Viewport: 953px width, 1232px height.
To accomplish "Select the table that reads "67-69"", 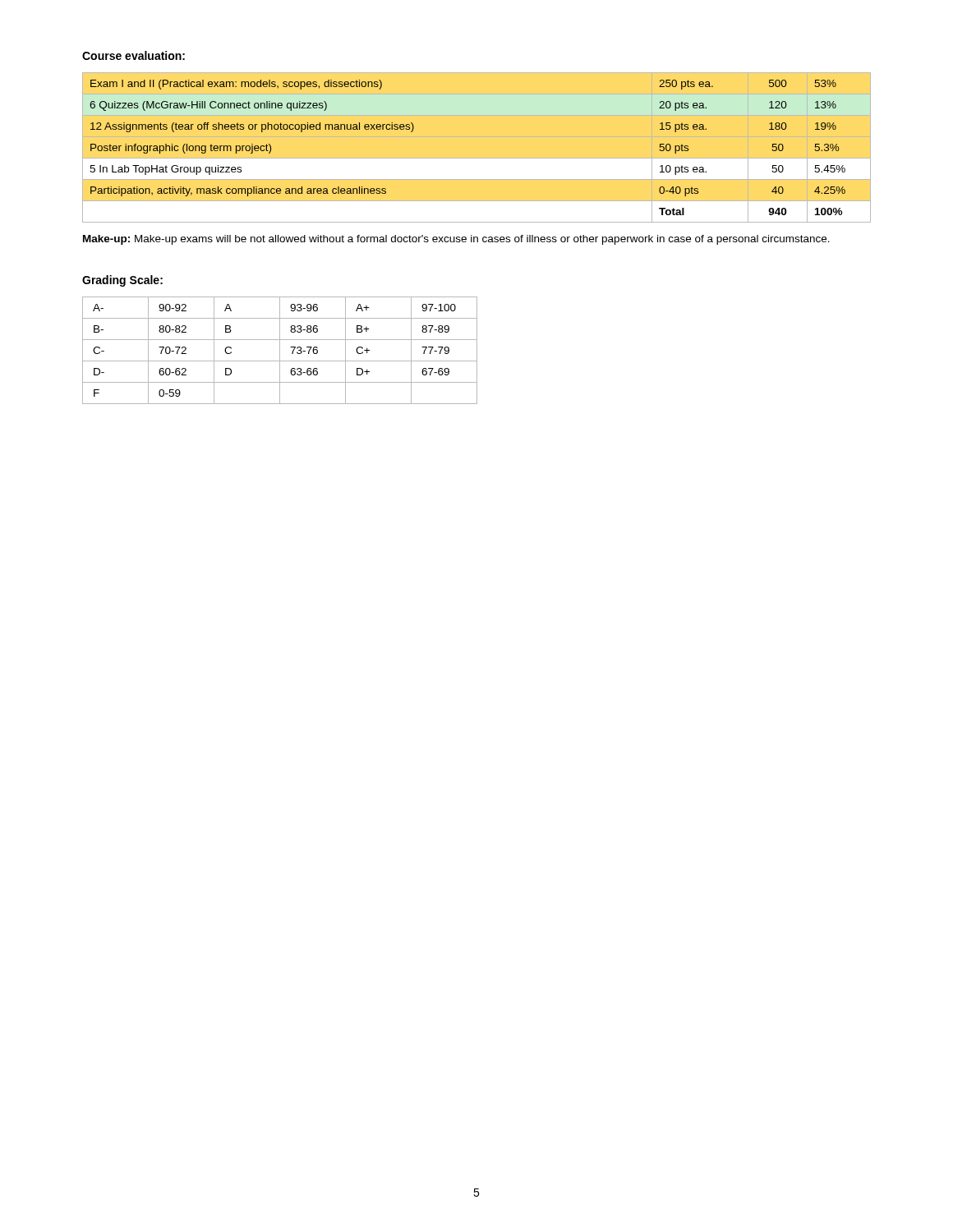I will pos(476,351).
